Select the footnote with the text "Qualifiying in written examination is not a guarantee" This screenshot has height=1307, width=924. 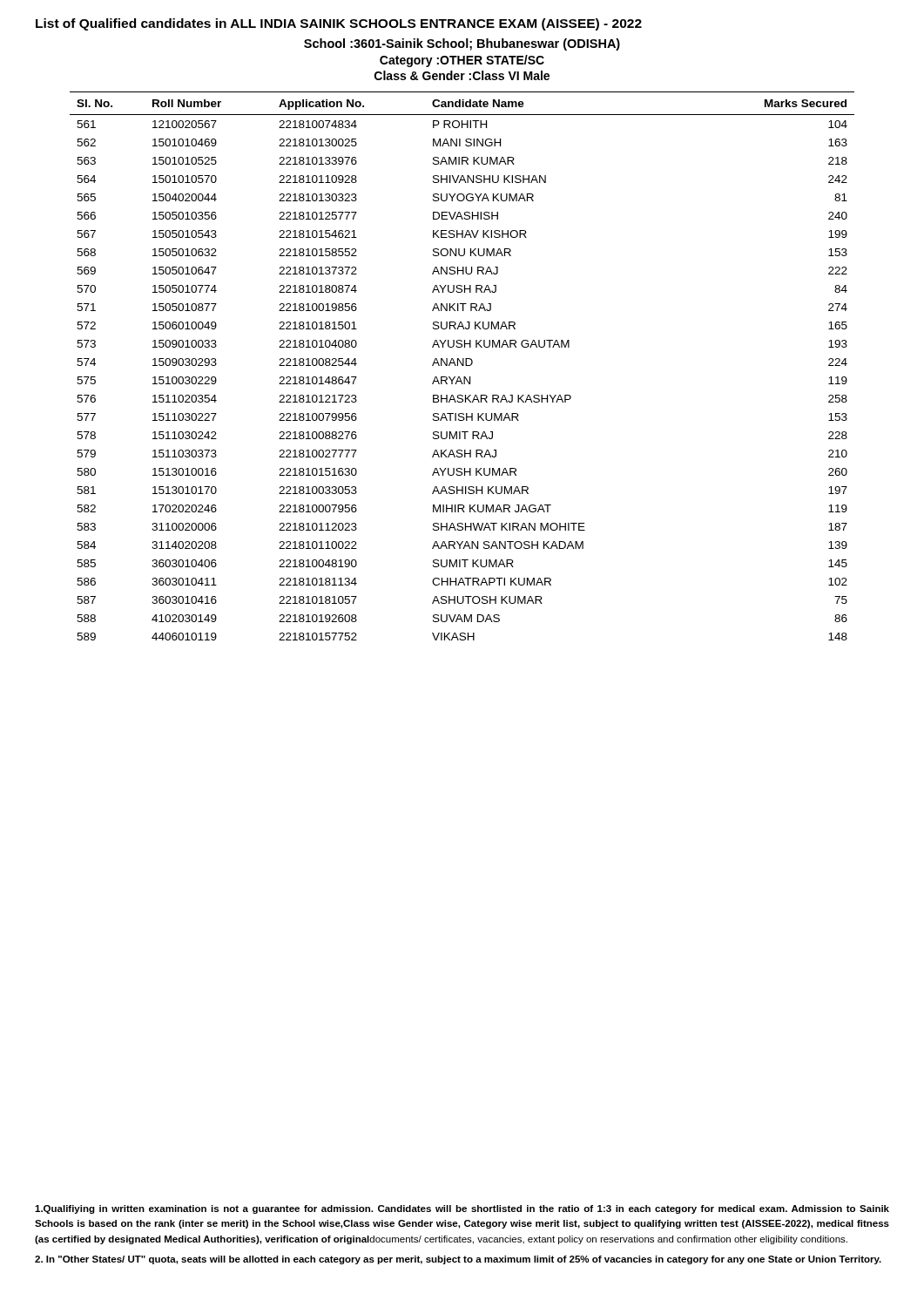(x=462, y=1224)
